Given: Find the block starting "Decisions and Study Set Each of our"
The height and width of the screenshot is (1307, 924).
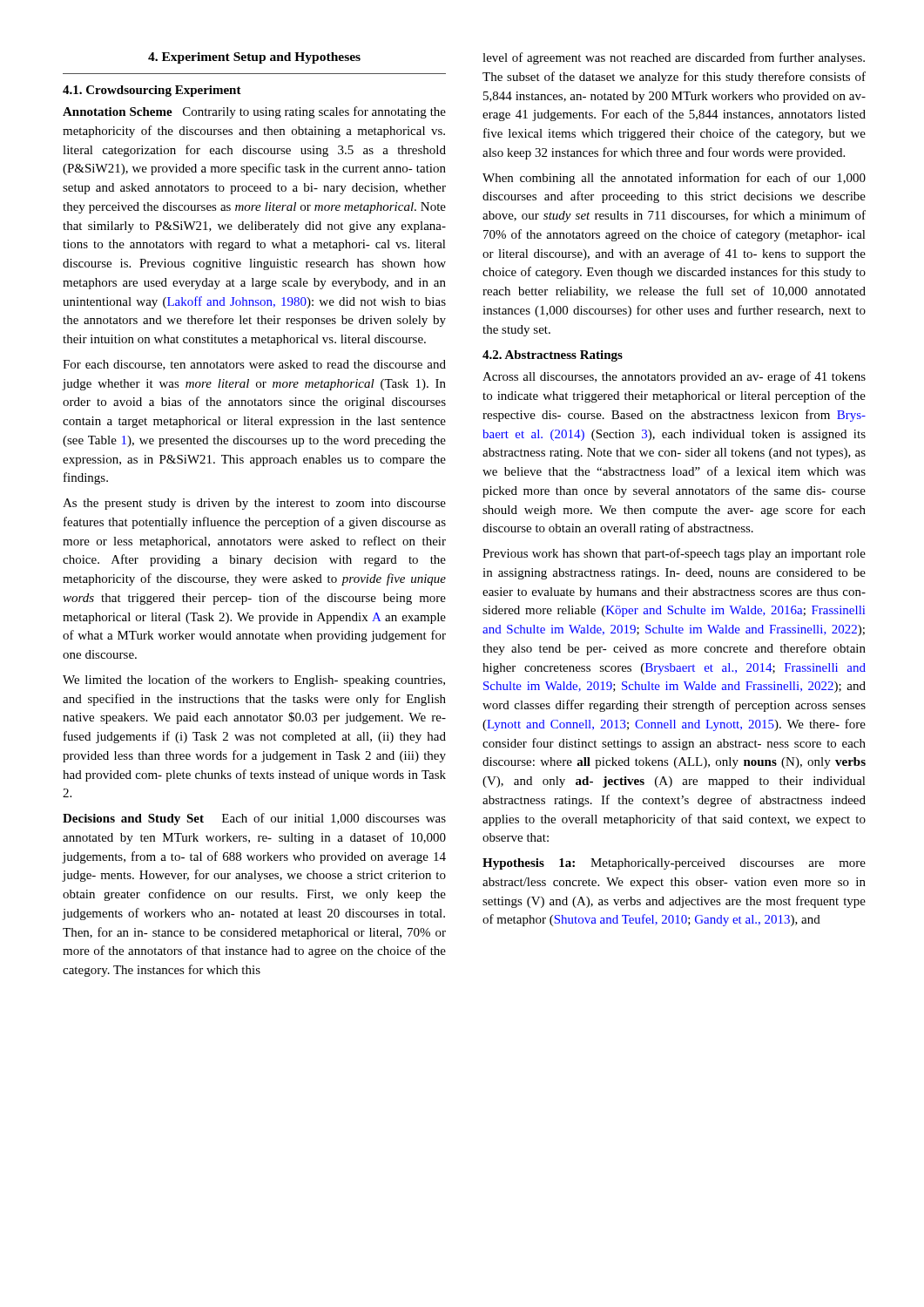Looking at the screenshot, I should pyautogui.click(x=254, y=895).
